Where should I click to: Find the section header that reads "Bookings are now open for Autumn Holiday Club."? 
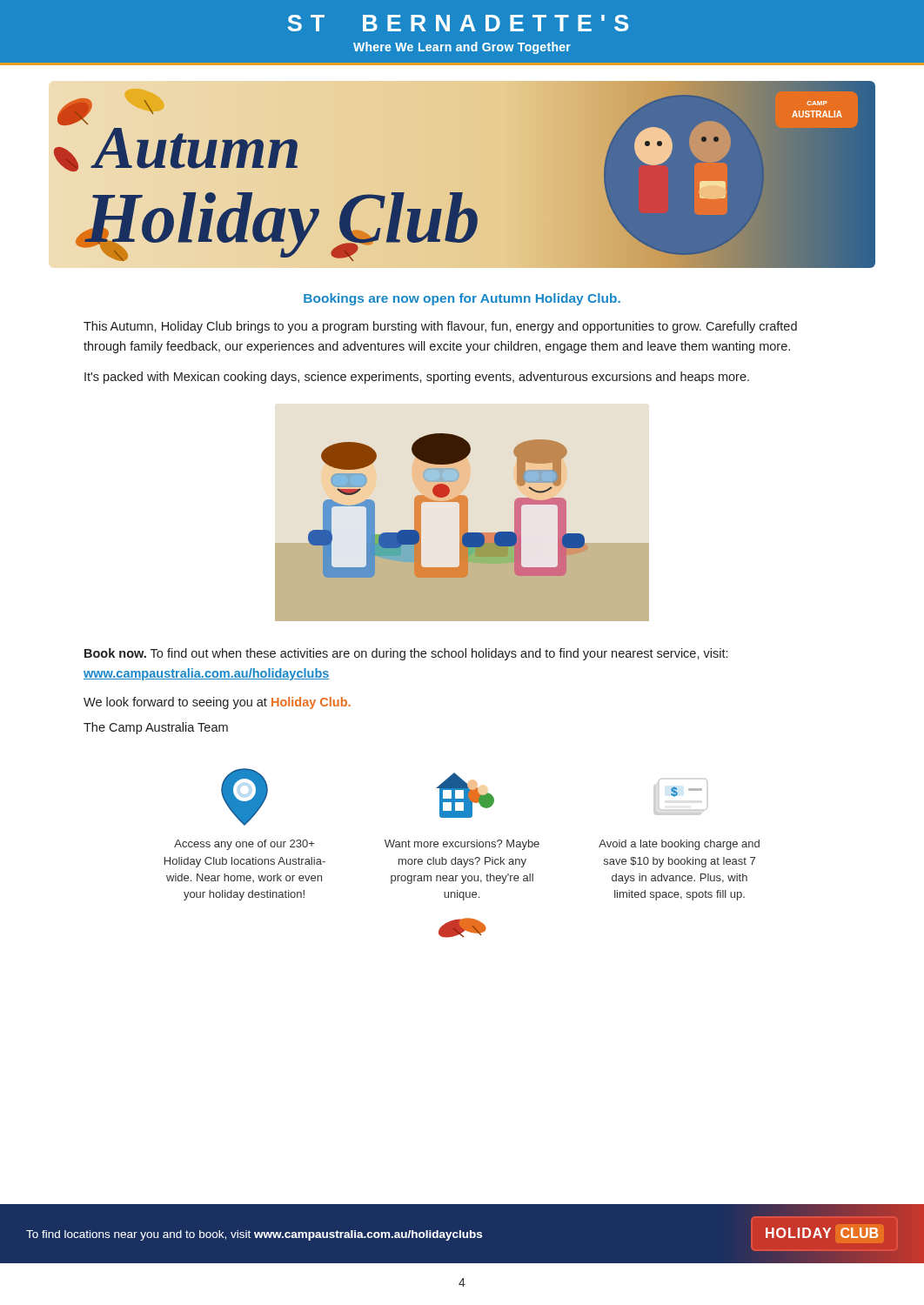tap(462, 298)
